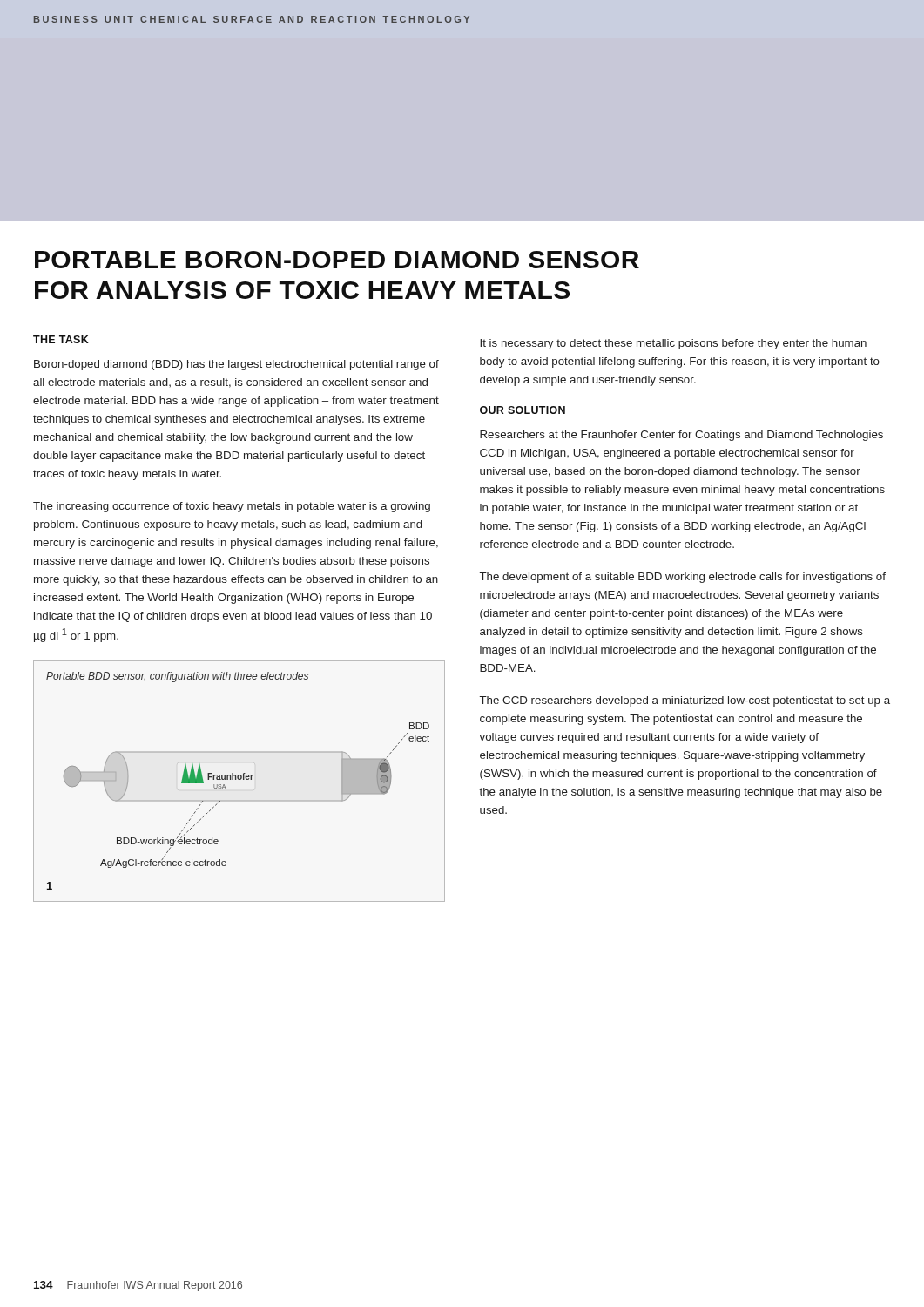
Task: Click the illustration
Action: [x=239, y=781]
